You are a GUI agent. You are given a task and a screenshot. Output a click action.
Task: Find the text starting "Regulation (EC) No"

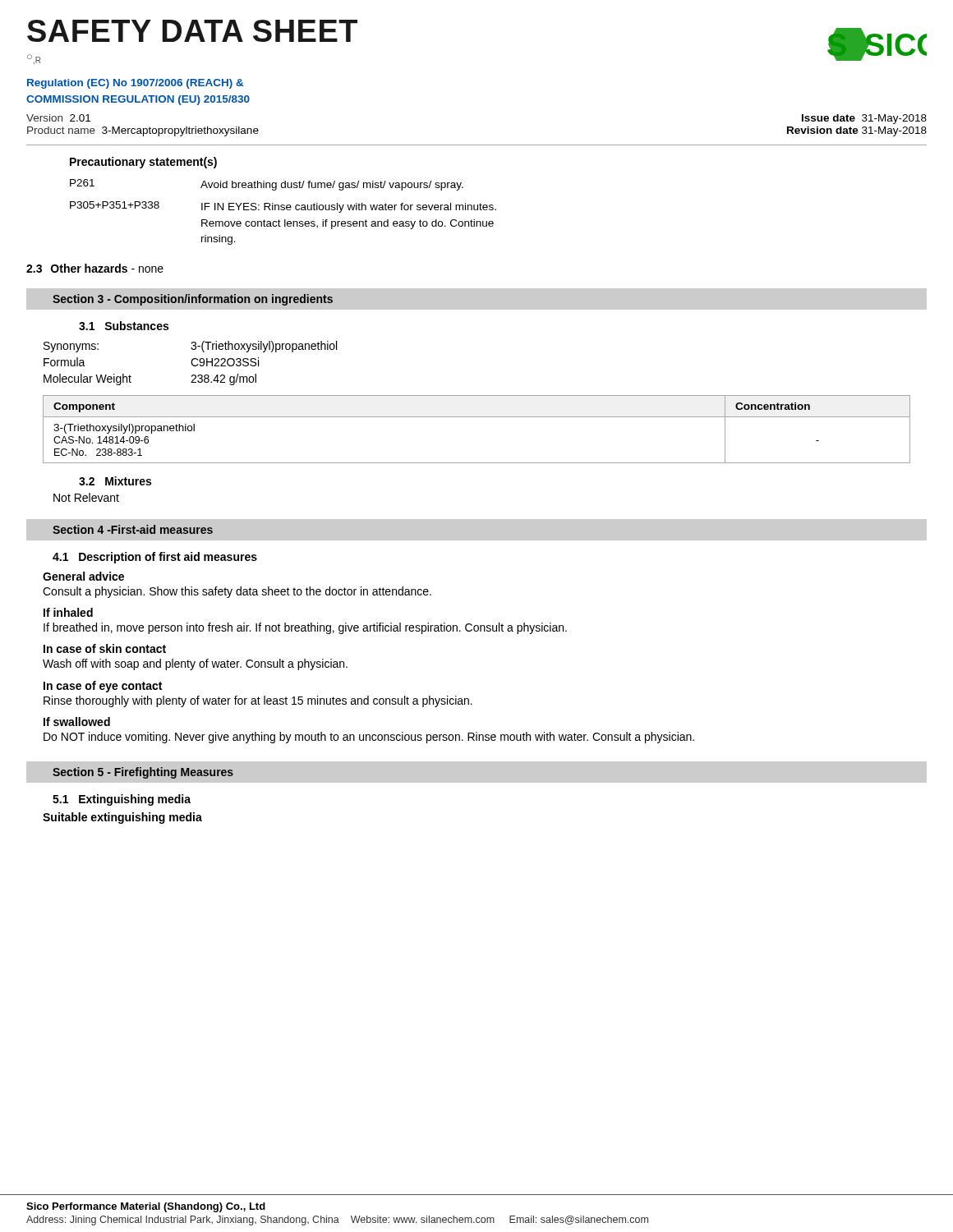coord(136,84)
